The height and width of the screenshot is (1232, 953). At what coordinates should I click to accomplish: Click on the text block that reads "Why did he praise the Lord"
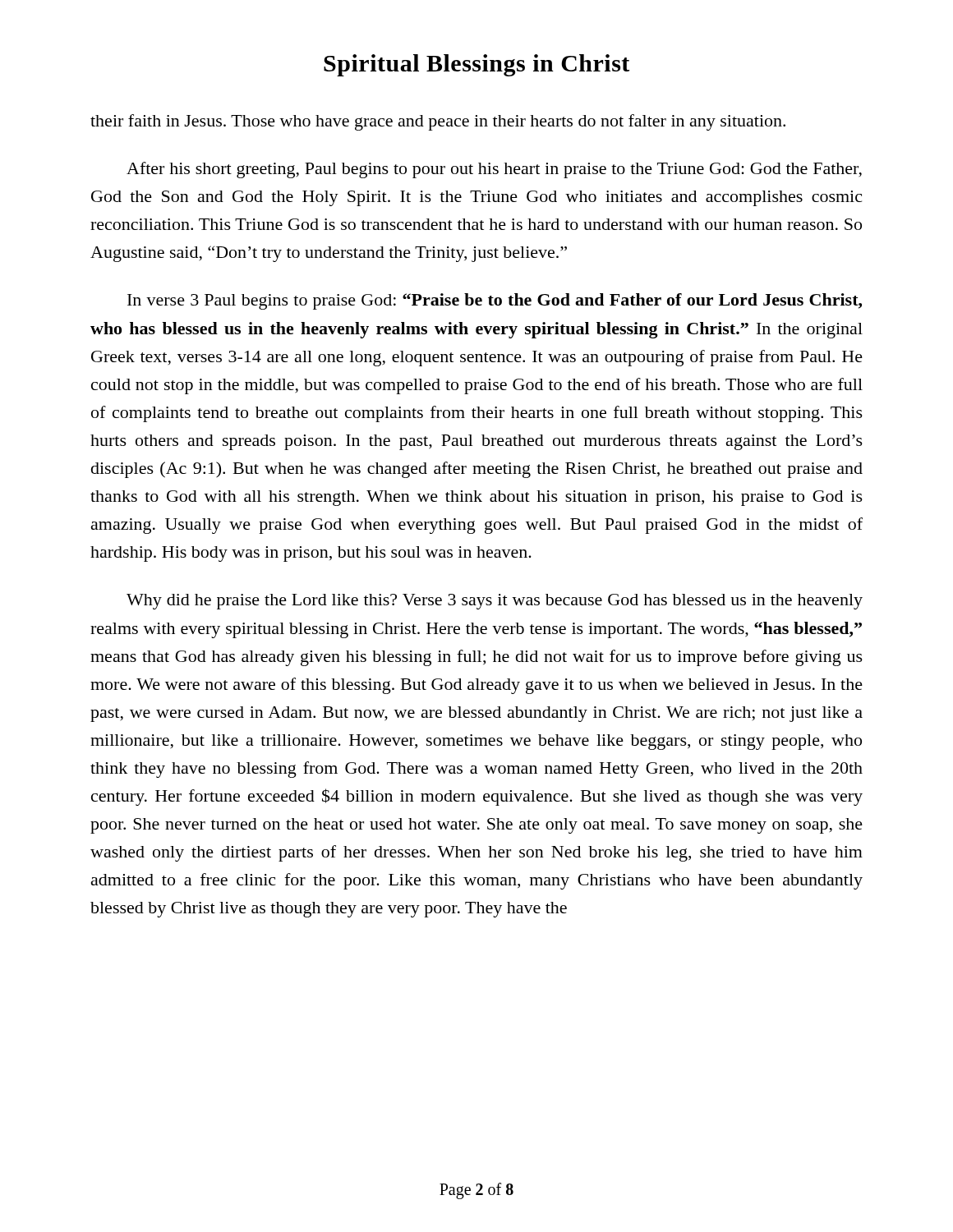point(476,754)
